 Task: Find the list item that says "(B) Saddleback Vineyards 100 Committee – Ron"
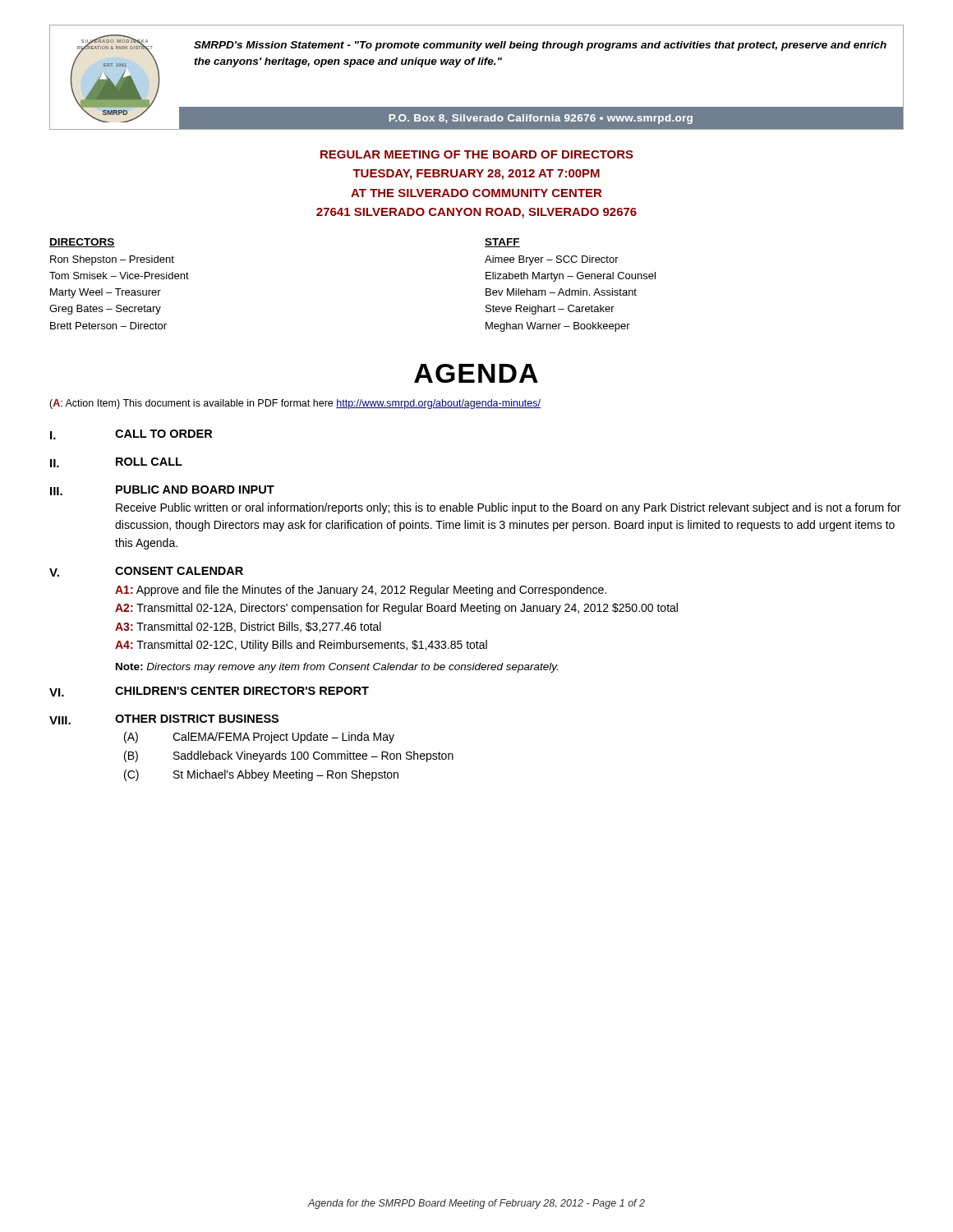tap(289, 756)
